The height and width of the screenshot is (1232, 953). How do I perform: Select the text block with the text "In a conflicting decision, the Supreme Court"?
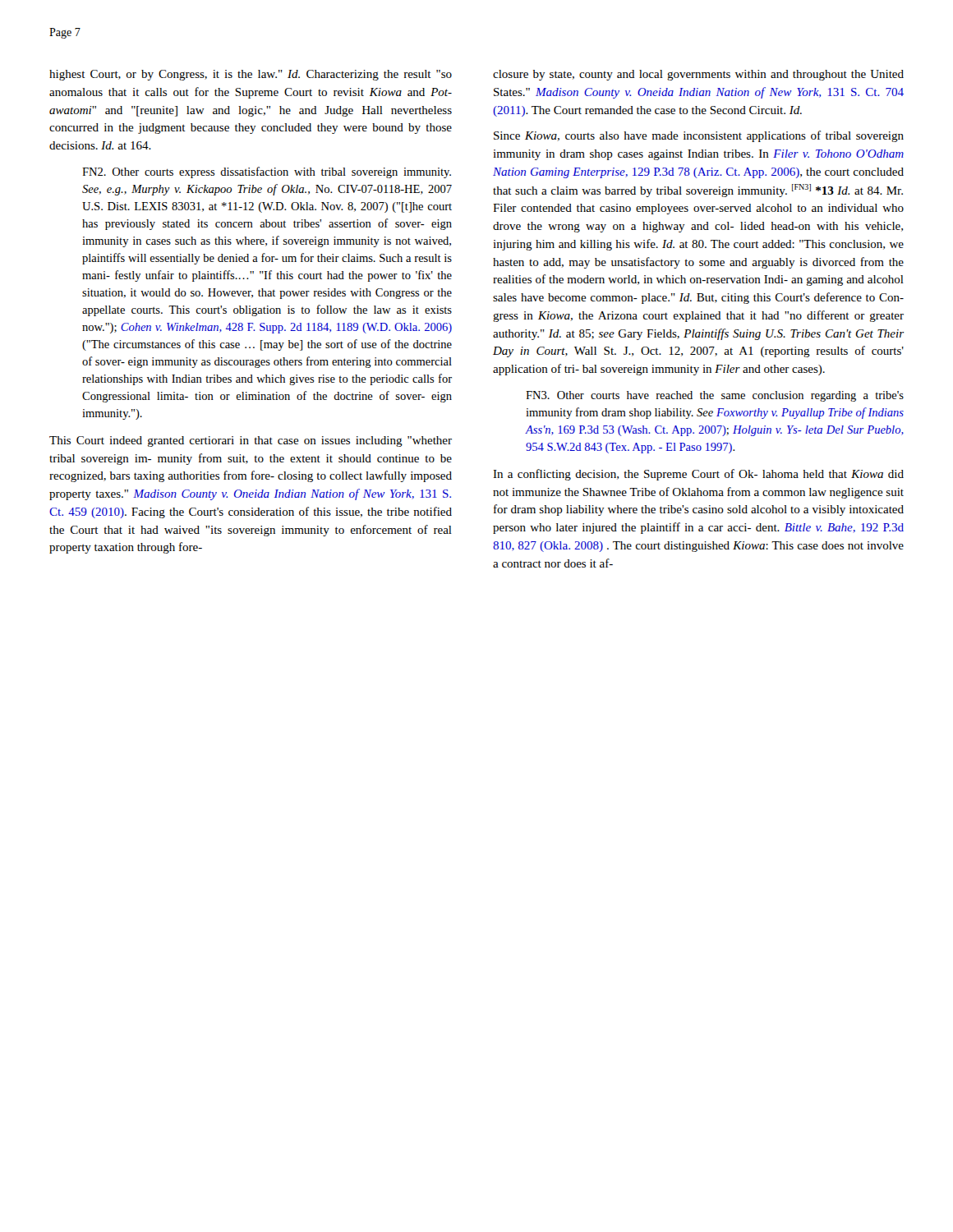[x=698, y=519]
